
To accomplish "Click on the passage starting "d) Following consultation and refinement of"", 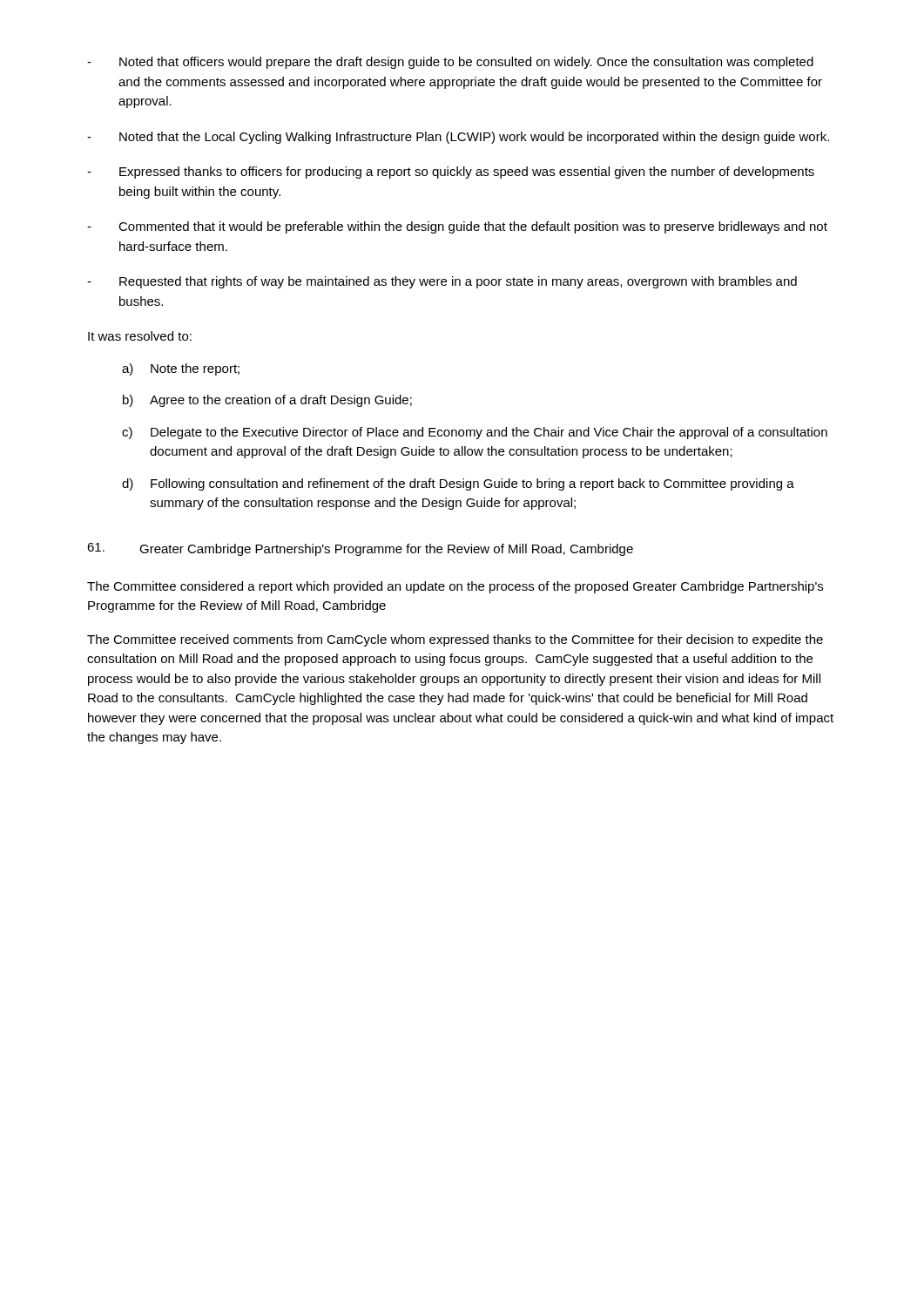I will coord(479,493).
